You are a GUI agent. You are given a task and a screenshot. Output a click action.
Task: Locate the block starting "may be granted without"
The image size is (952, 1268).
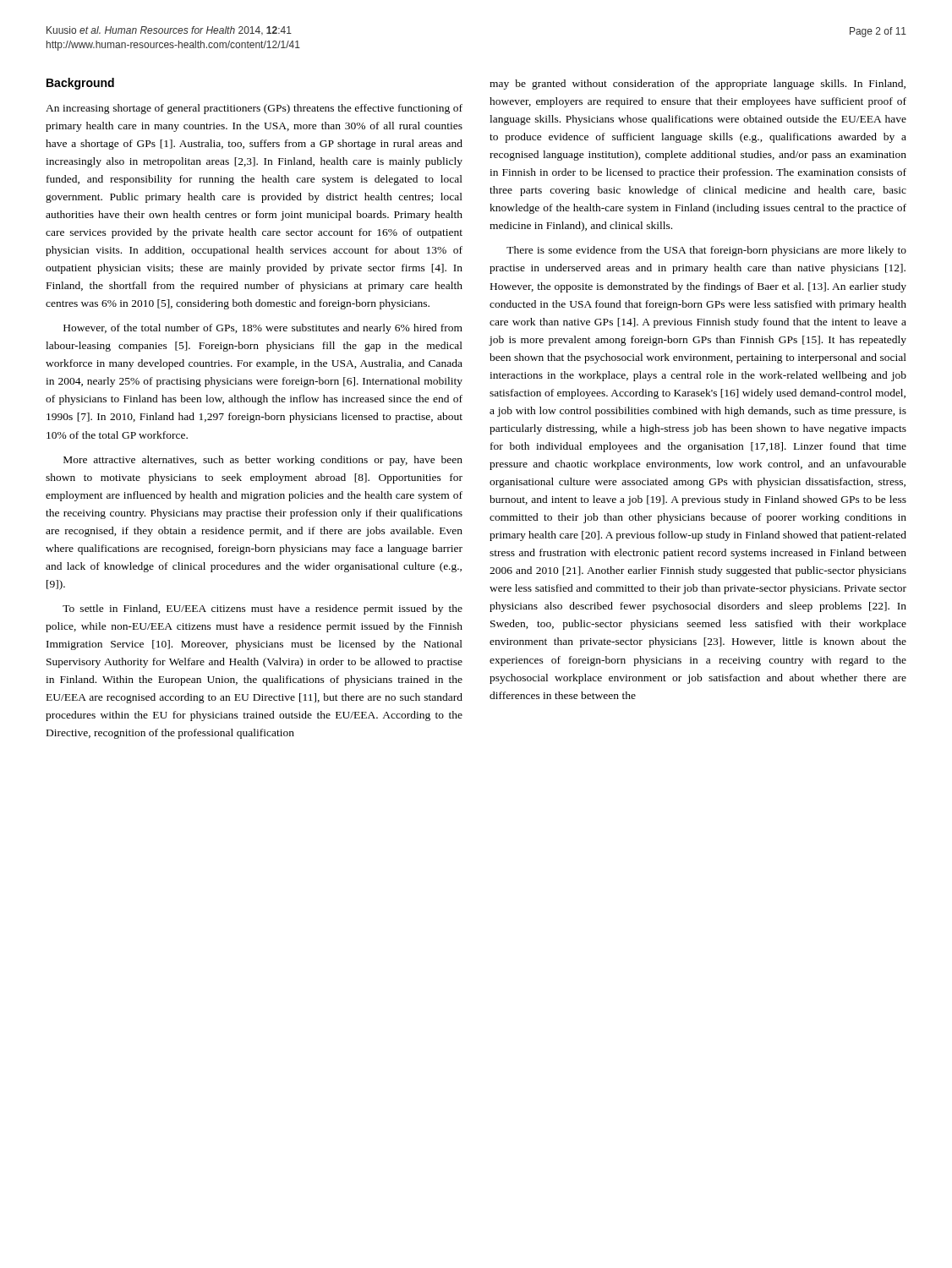tap(698, 389)
